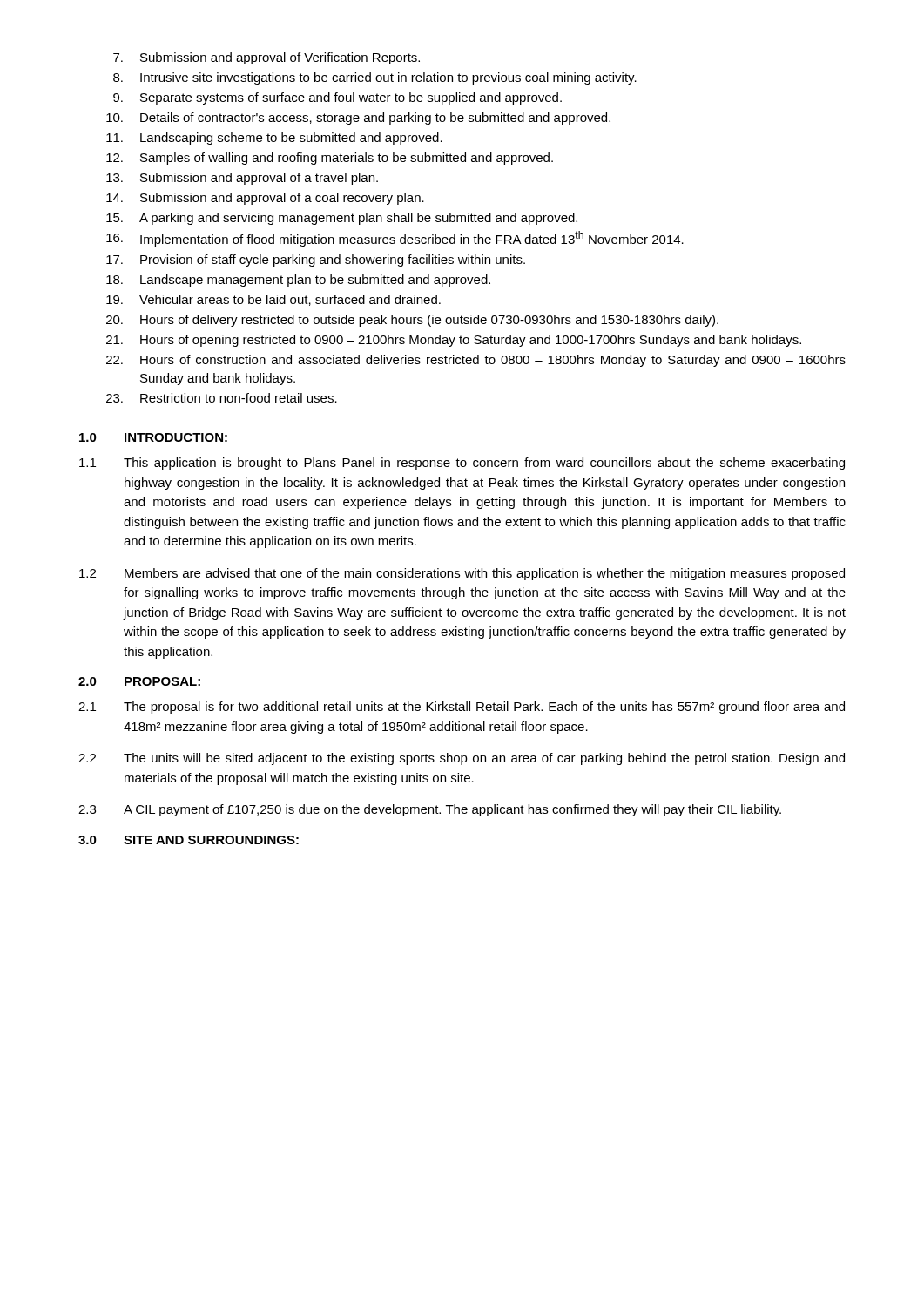
Task: Where is the passage that starts "2 The units will"?
Action: (462, 768)
